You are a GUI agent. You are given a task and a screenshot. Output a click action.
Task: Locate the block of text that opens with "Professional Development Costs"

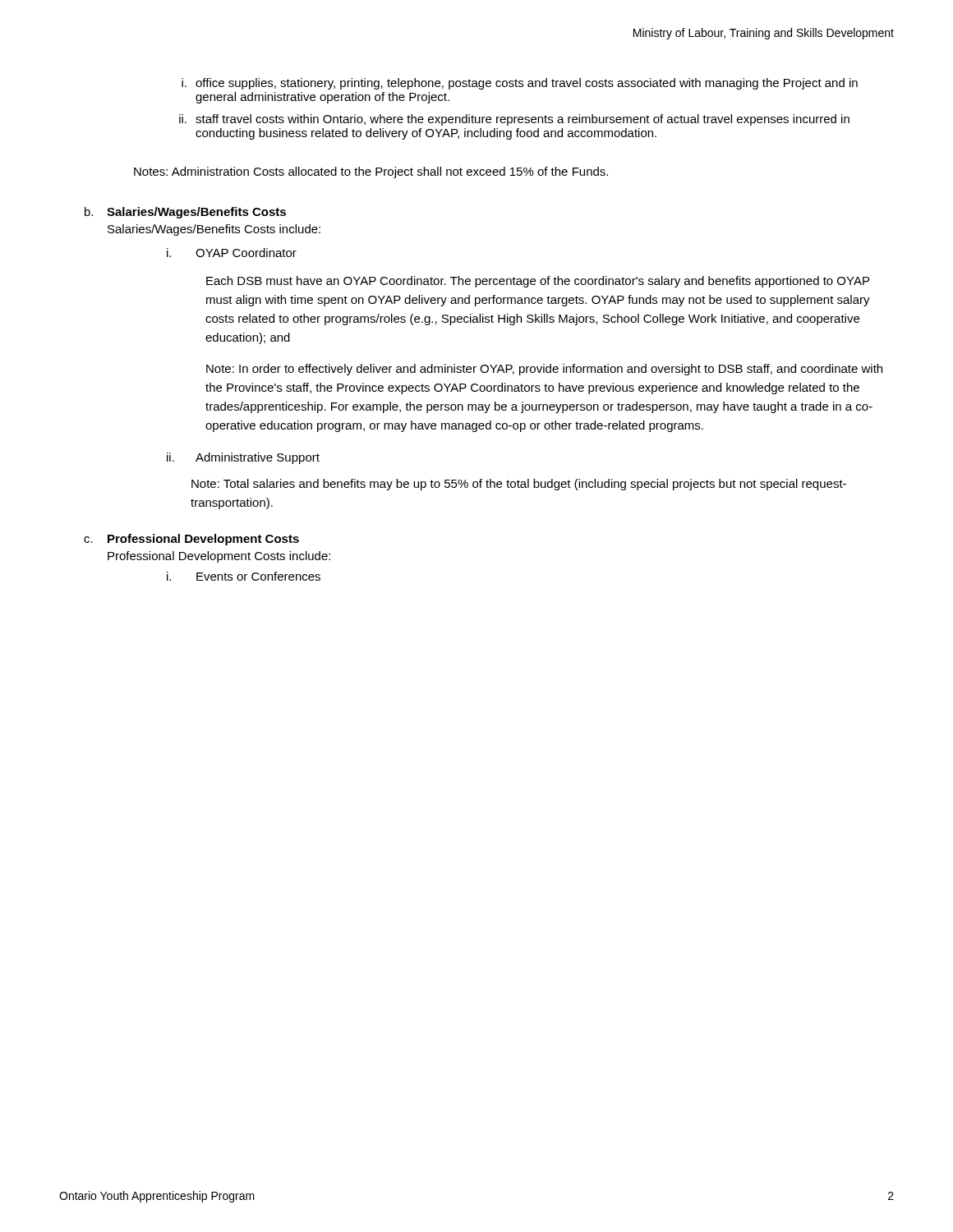coord(219,556)
